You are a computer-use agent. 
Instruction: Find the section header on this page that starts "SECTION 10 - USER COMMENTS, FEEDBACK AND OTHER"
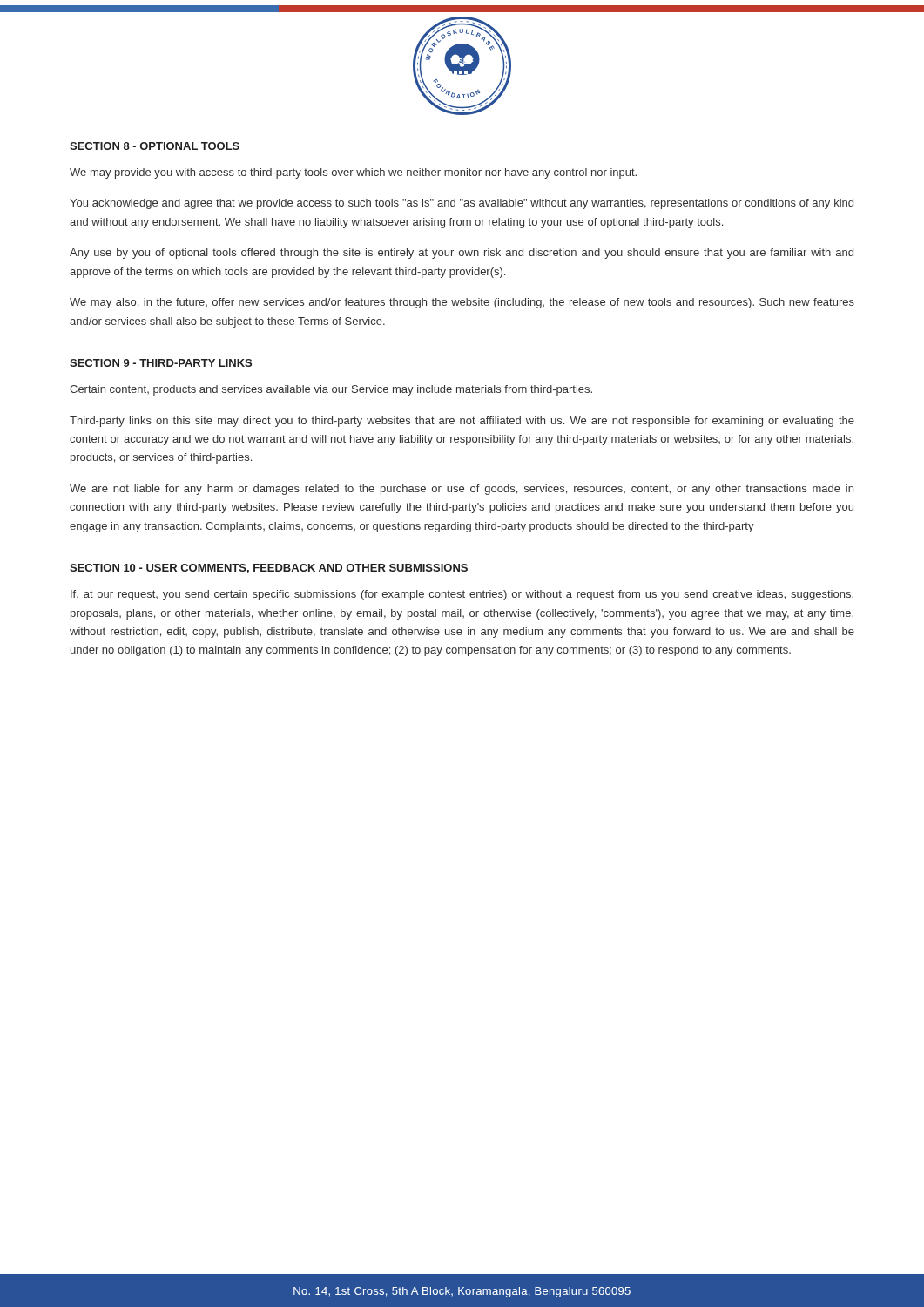point(269,568)
